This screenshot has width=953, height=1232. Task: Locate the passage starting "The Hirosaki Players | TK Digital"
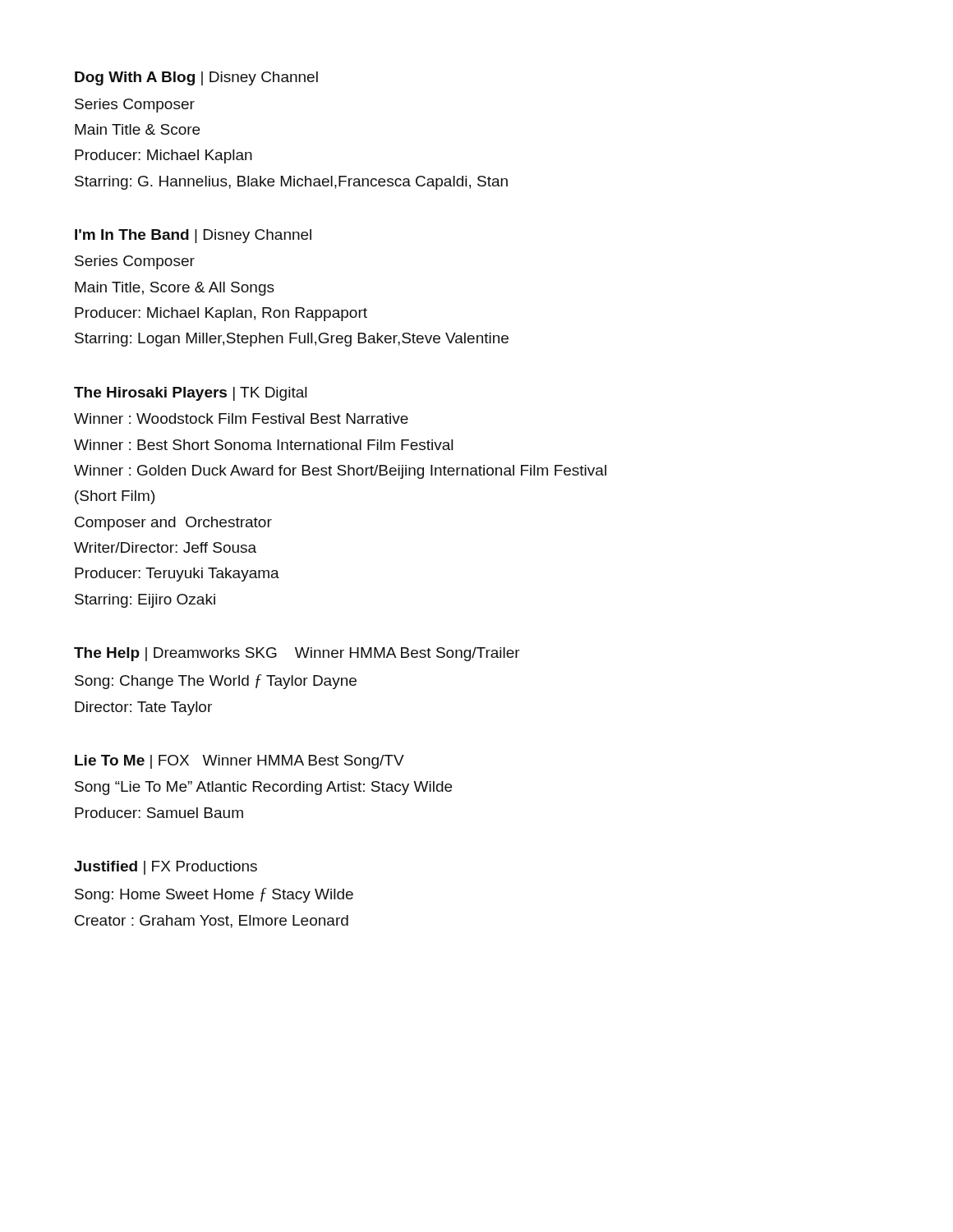(x=190, y=394)
